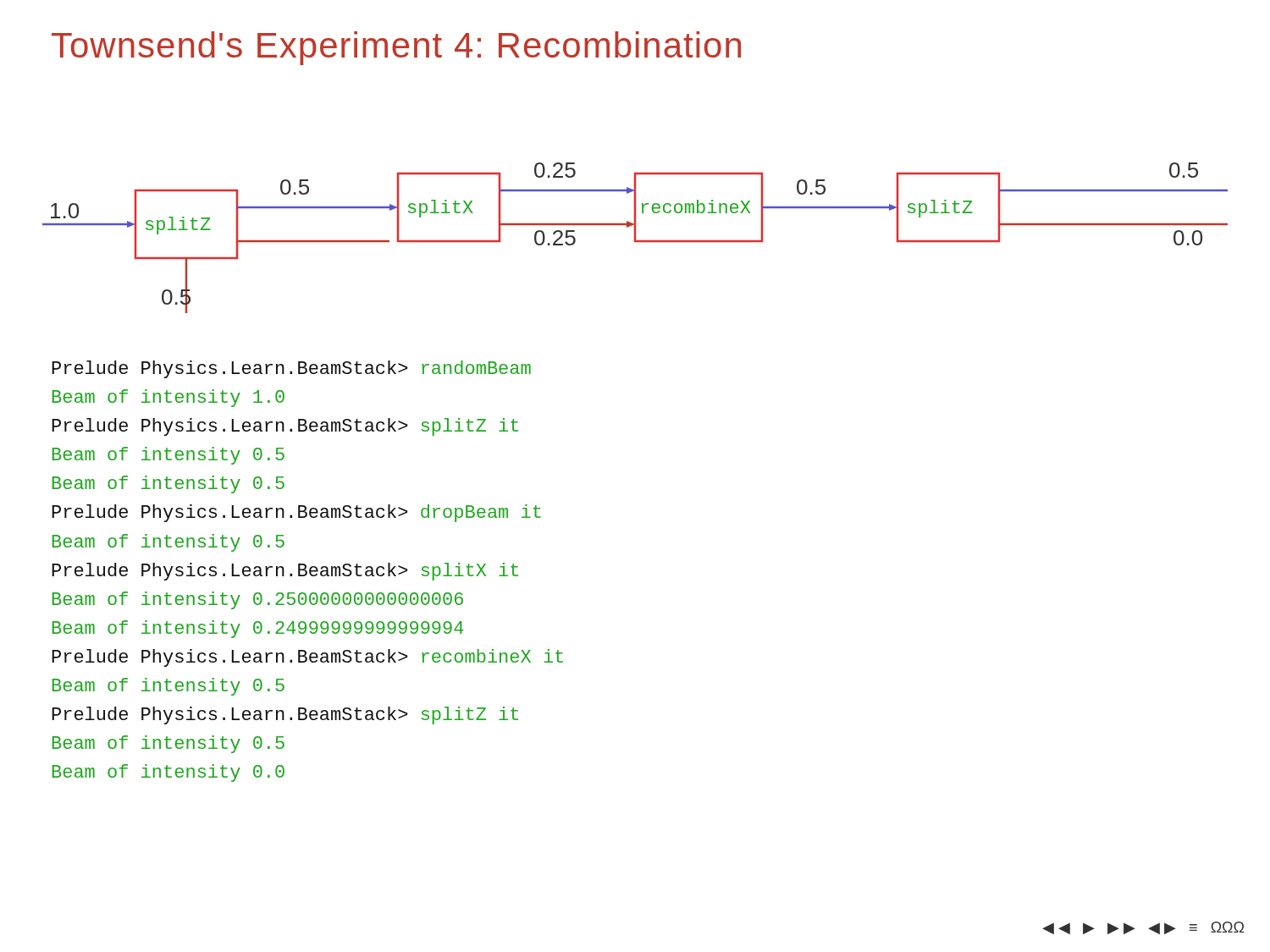1270x952 pixels.
Task: Click the passage that begins "Prelude Physics.Learn.BeamStack> randomBeam"
Action: point(308,572)
